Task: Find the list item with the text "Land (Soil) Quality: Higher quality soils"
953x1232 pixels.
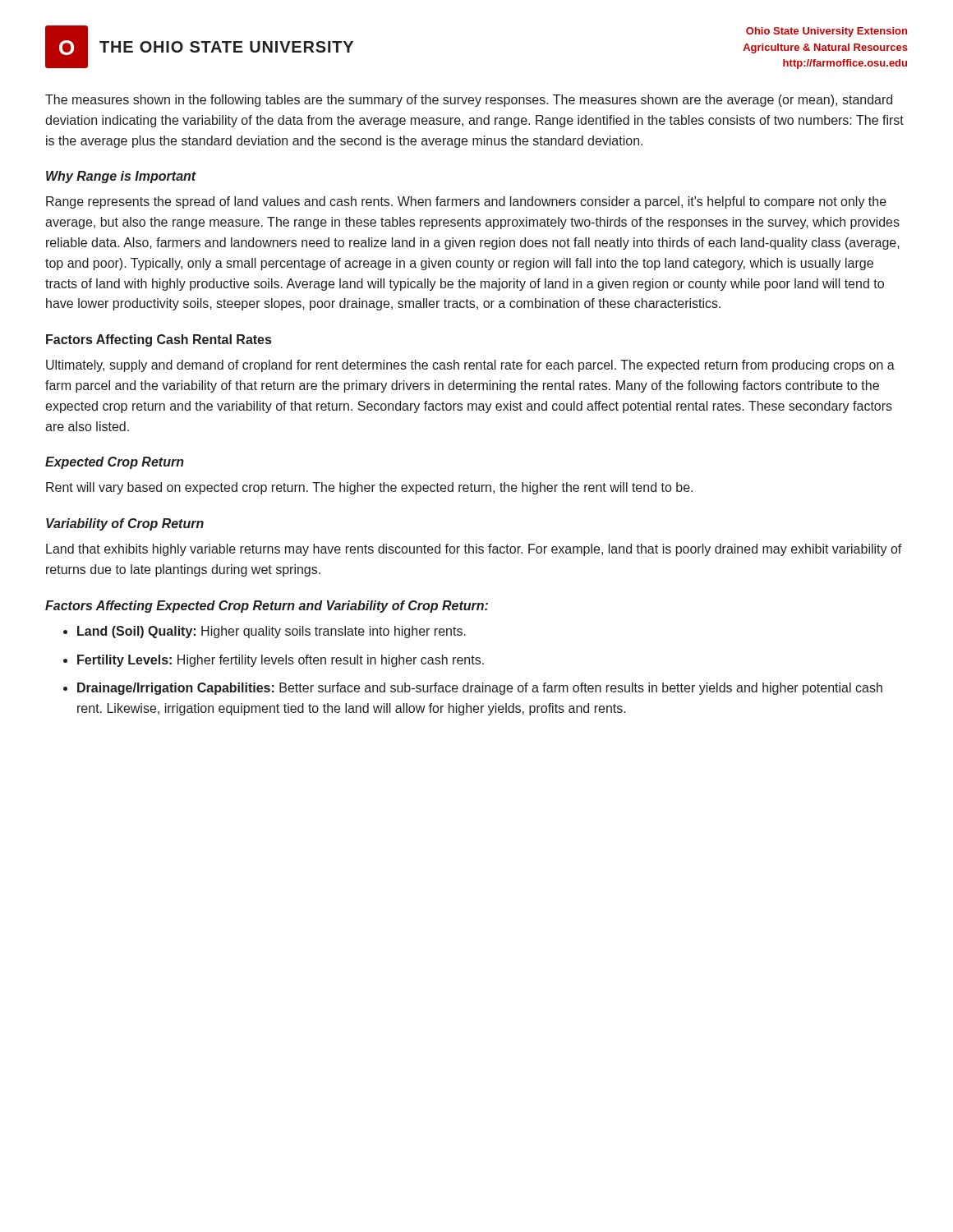Action: (x=271, y=631)
